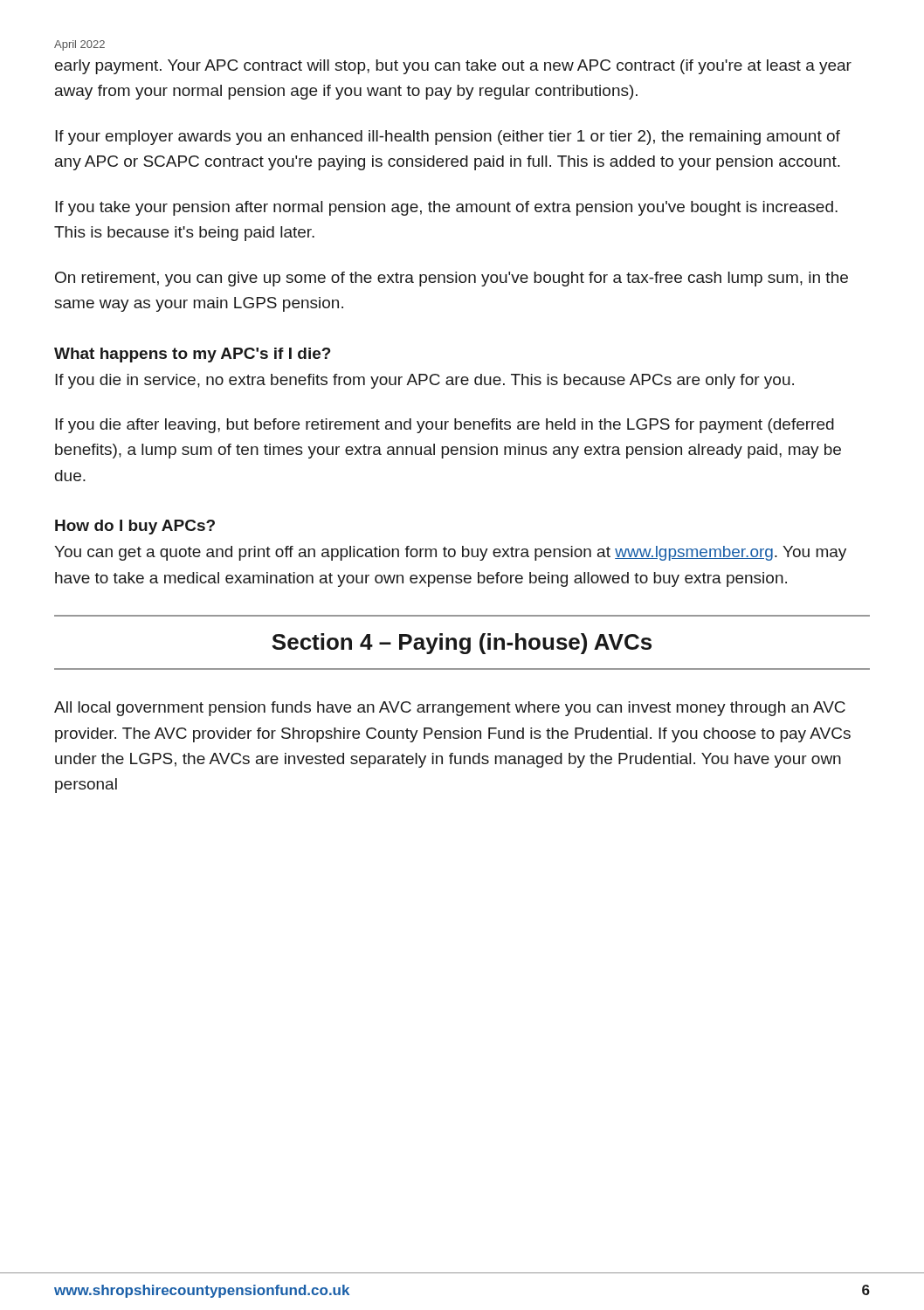Select the text block starting "If you die after leaving,"

pos(448,450)
